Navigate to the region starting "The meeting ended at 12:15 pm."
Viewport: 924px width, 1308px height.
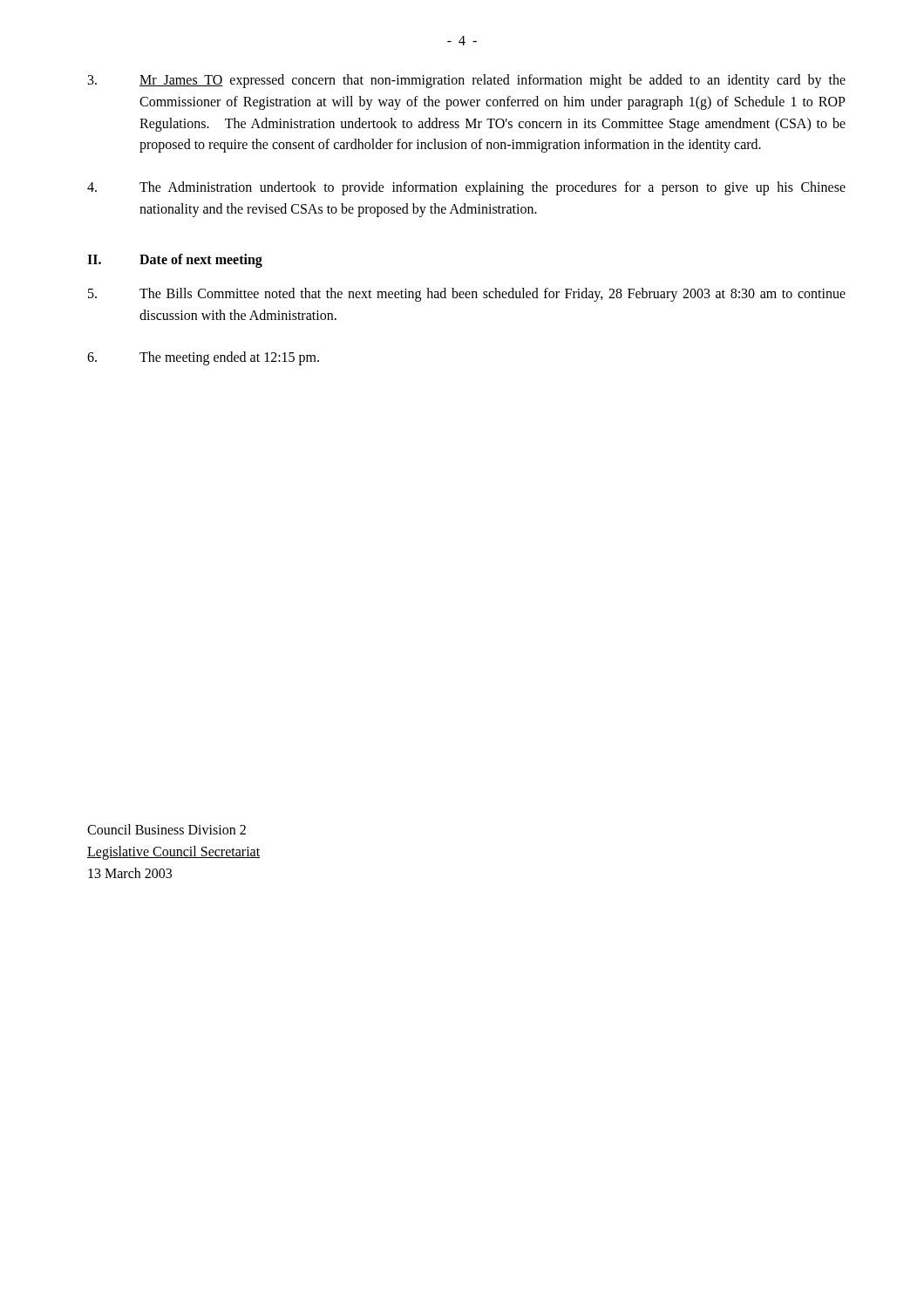pyautogui.click(x=203, y=358)
